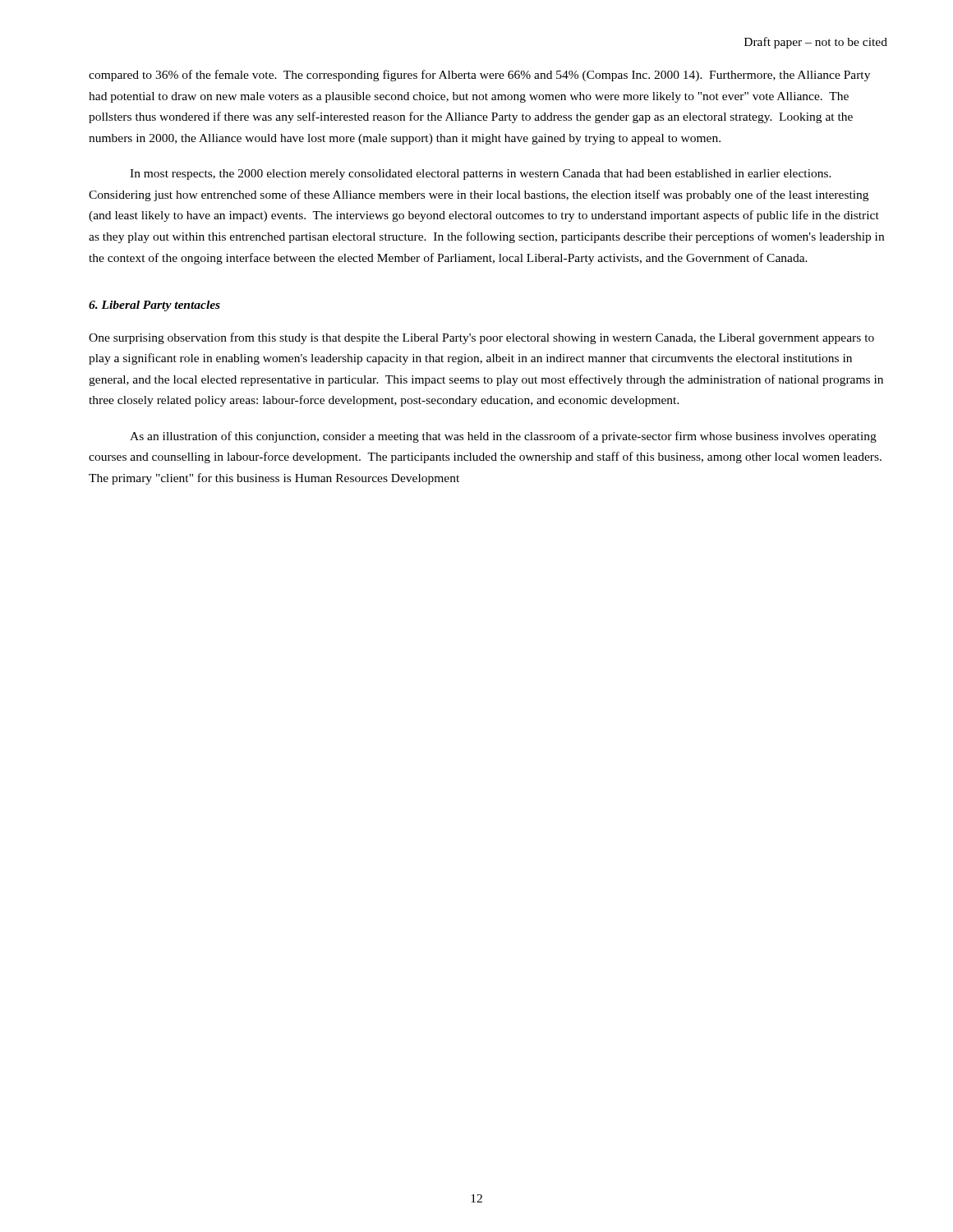
Task: Where is the passage that starts "As an illustration of this conjunction, consider"?
Action: click(487, 457)
